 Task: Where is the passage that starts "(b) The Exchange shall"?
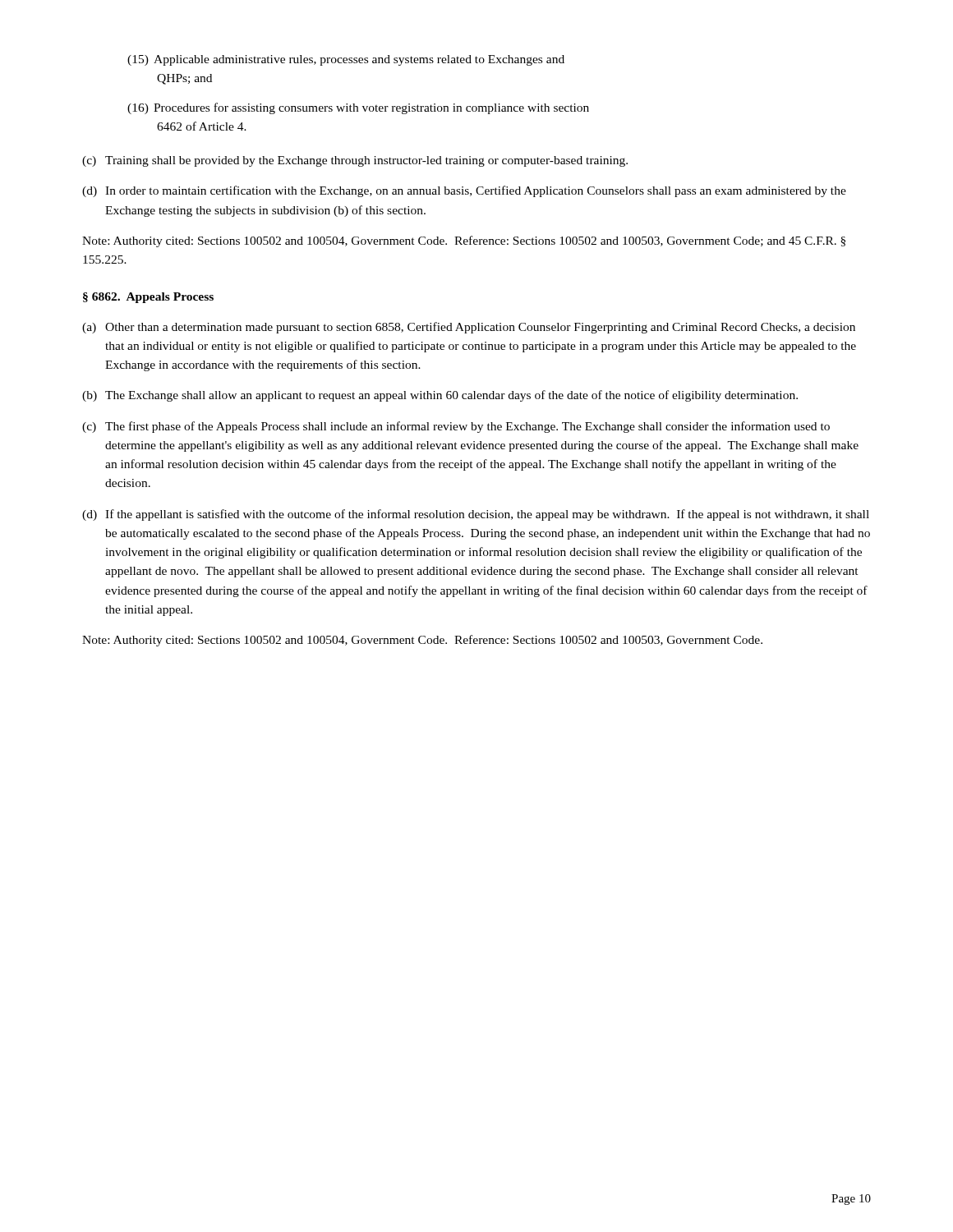tap(476, 395)
